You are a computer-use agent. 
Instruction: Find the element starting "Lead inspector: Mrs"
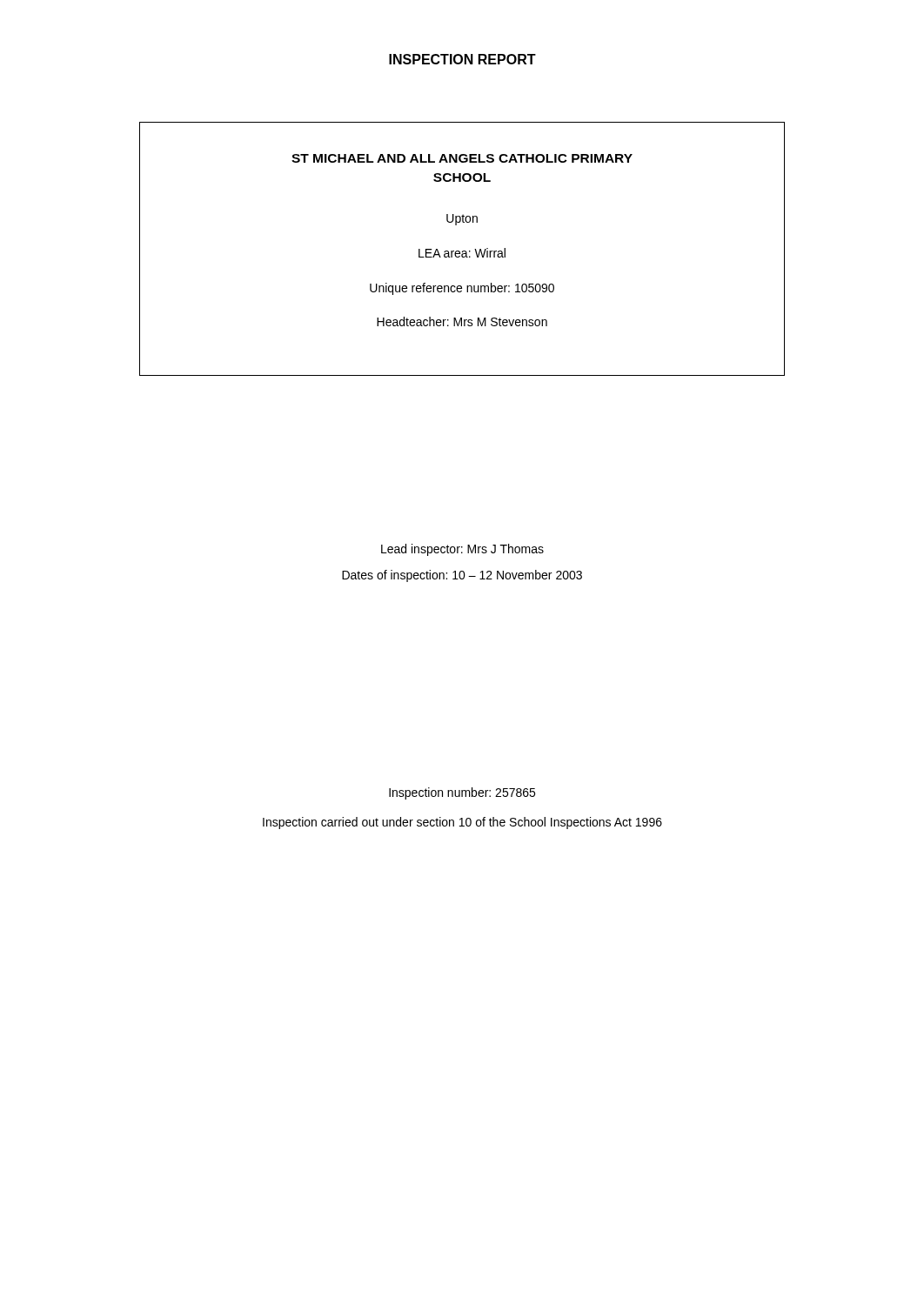click(x=462, y=549)
